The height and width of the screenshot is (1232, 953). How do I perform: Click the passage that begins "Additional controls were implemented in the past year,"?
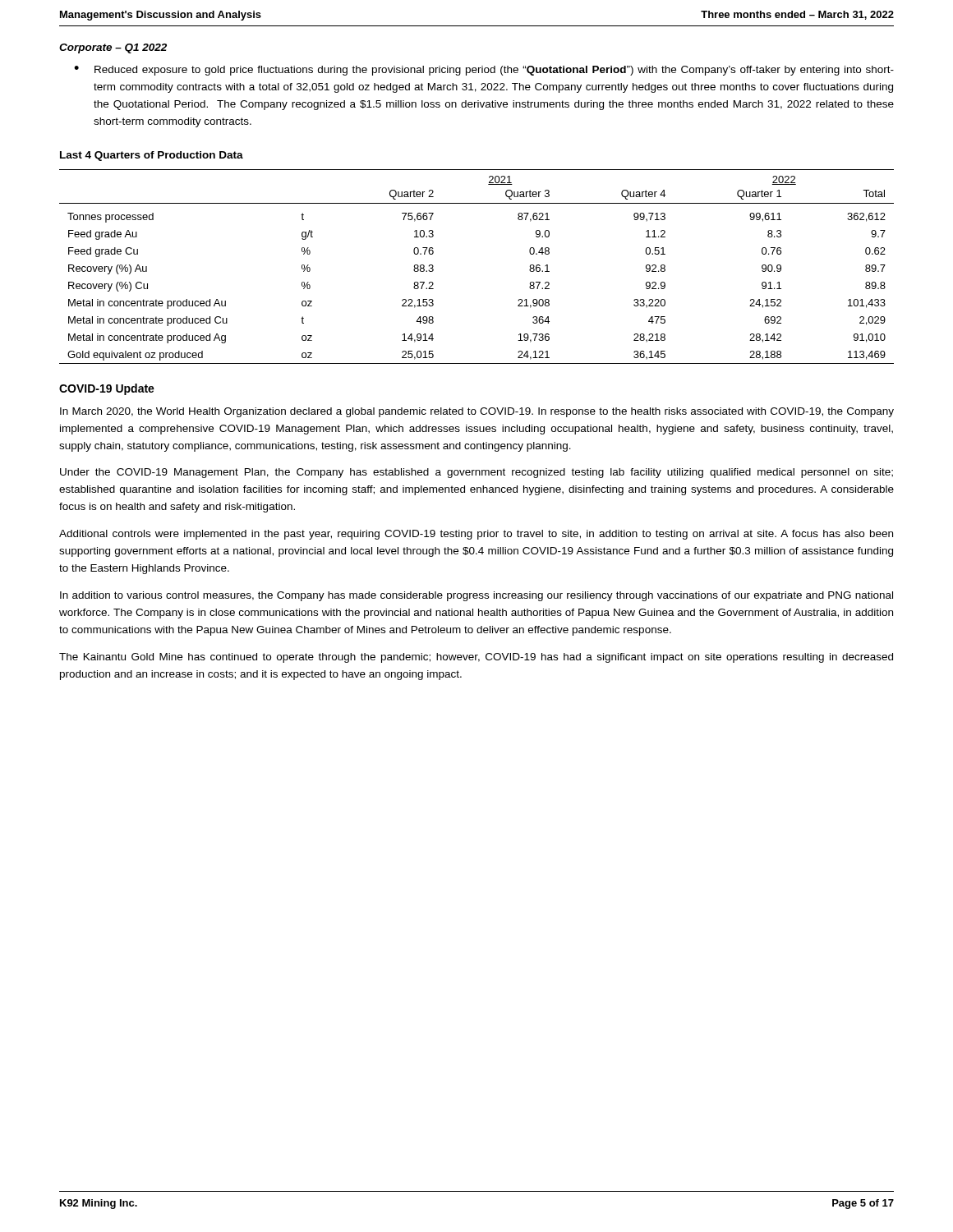[476, 551]
